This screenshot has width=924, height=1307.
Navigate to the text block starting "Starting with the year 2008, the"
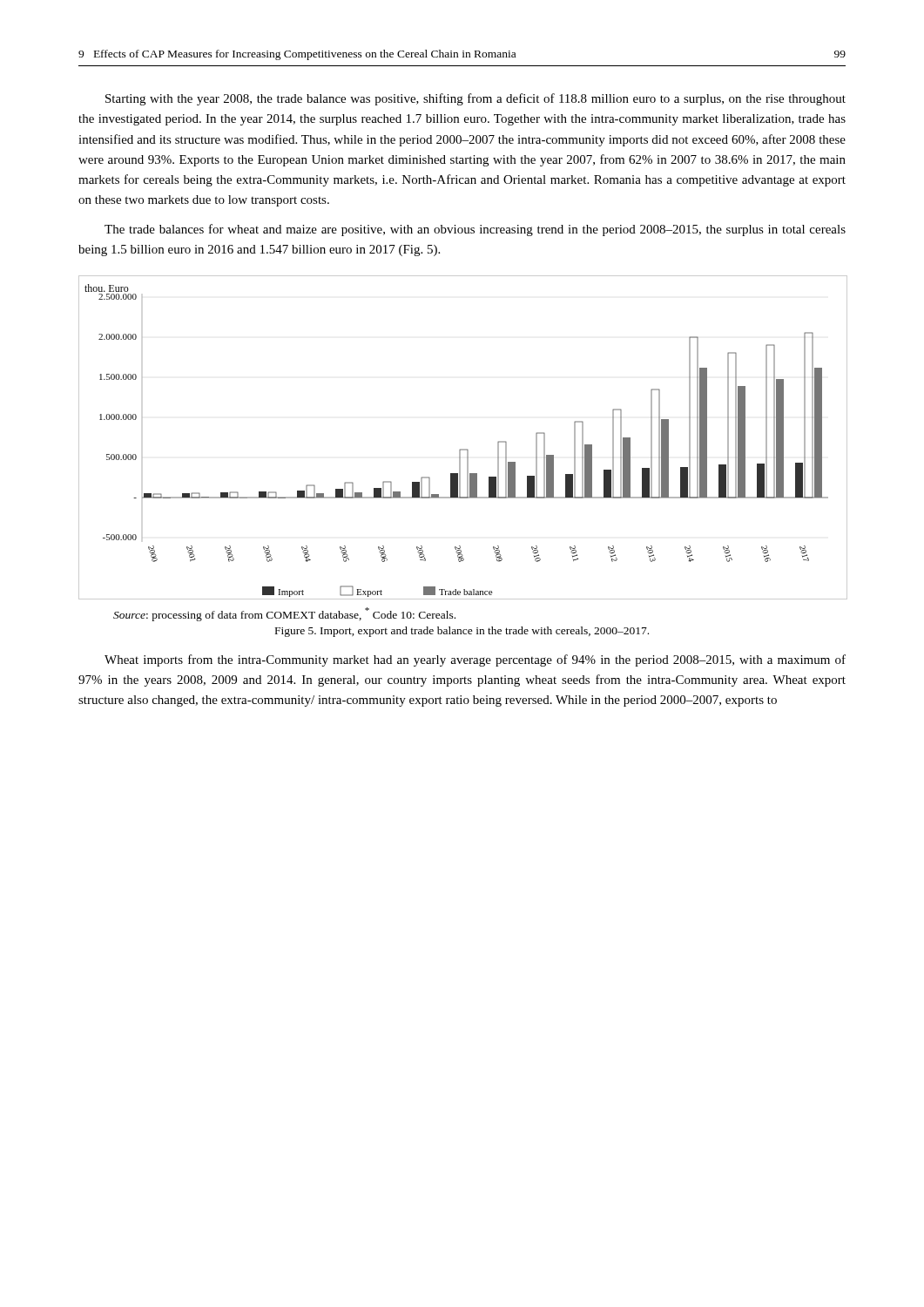[462, 149]
